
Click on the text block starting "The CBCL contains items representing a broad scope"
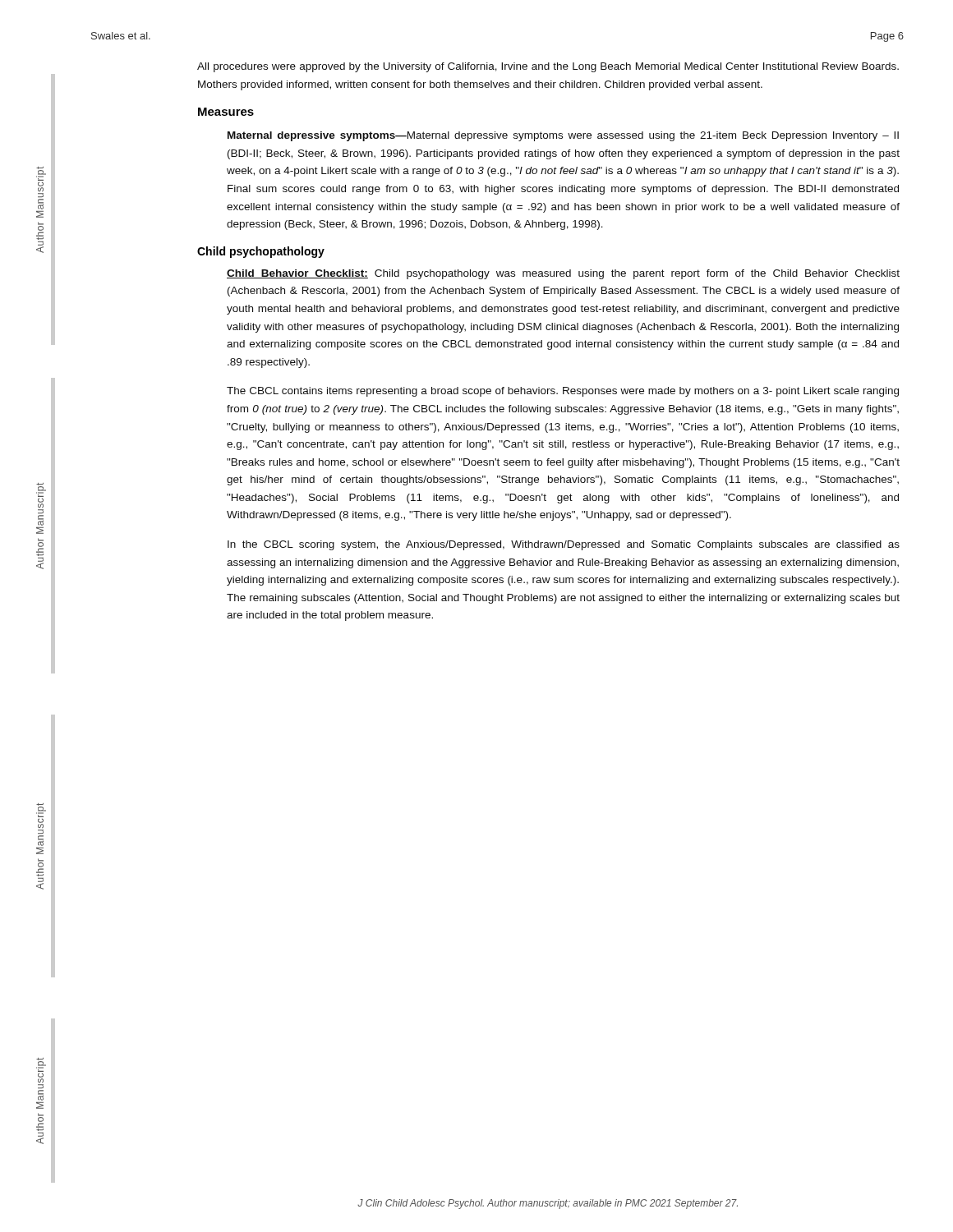pos(563,453)
